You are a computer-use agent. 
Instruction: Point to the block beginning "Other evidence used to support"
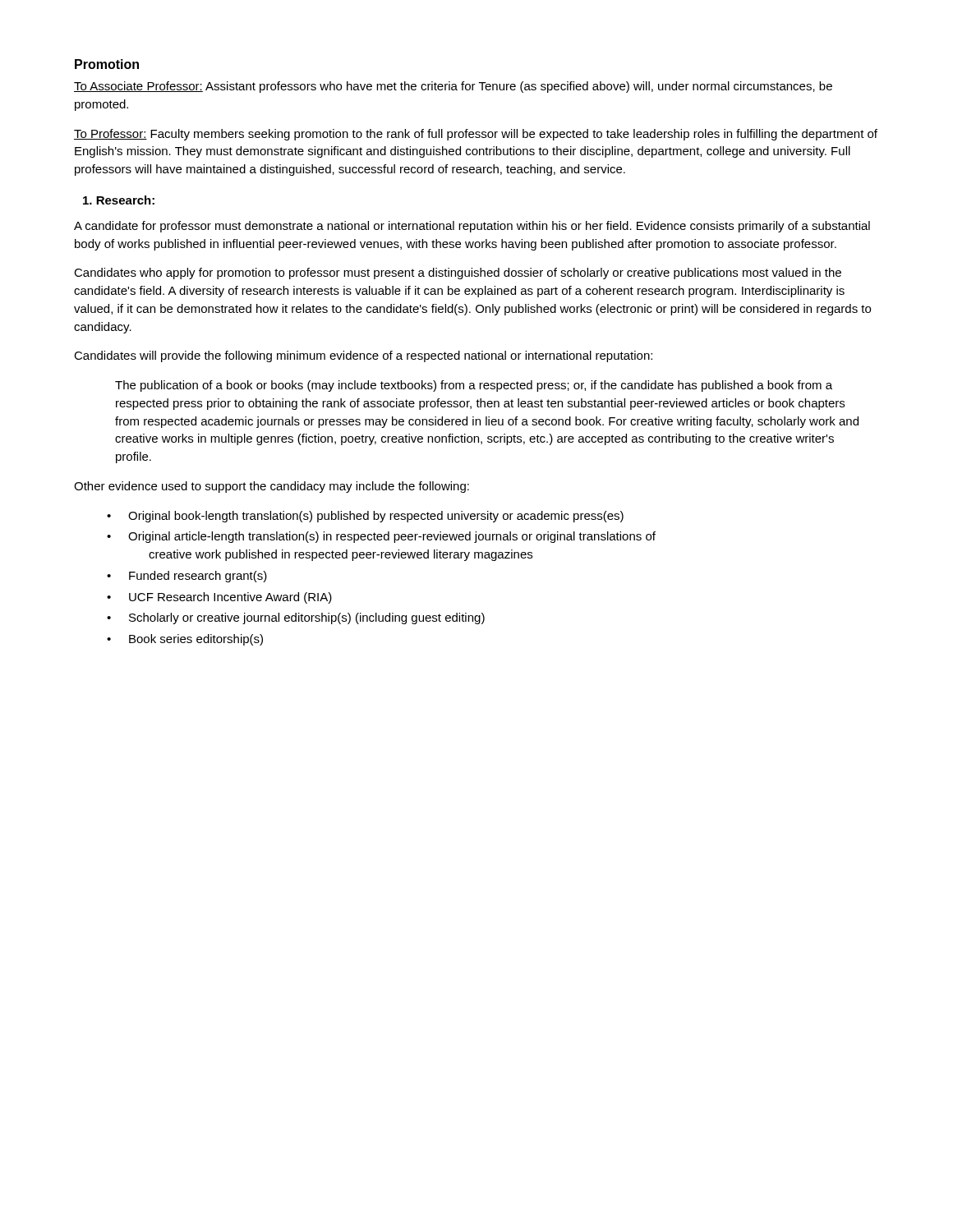272,486
